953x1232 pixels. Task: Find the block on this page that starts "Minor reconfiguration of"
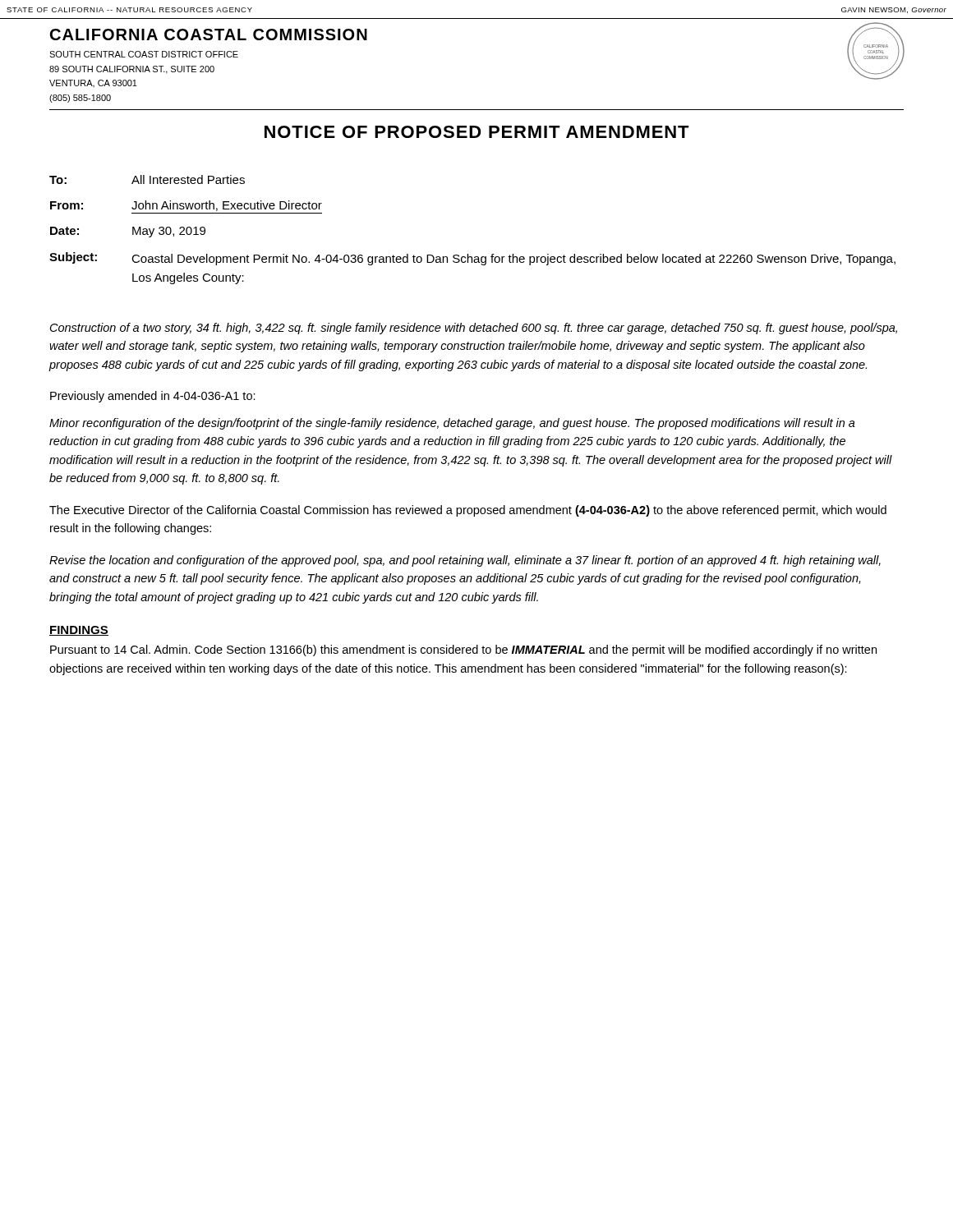click(470, 451)
